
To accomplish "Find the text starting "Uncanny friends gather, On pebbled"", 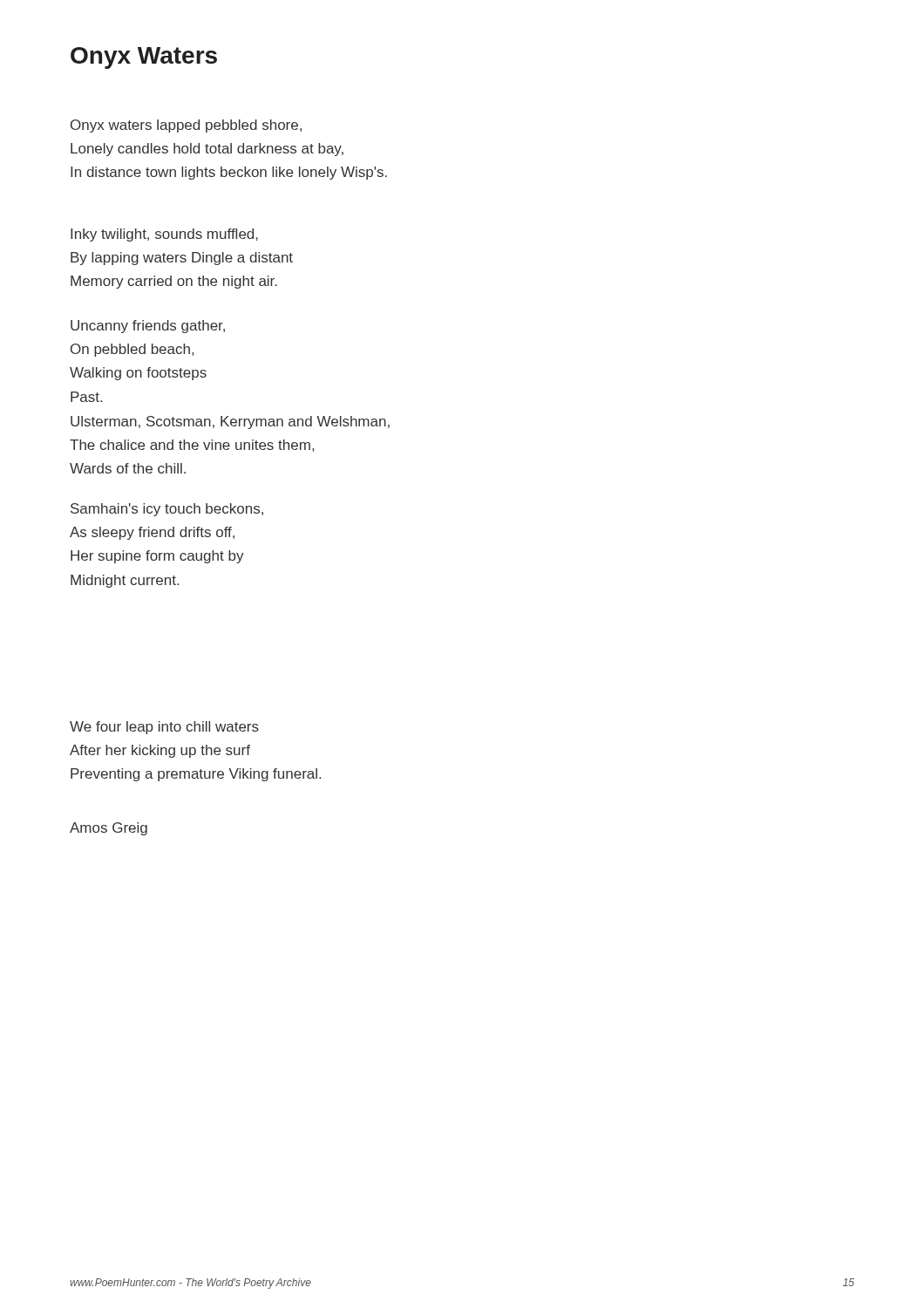I will 148,361.
